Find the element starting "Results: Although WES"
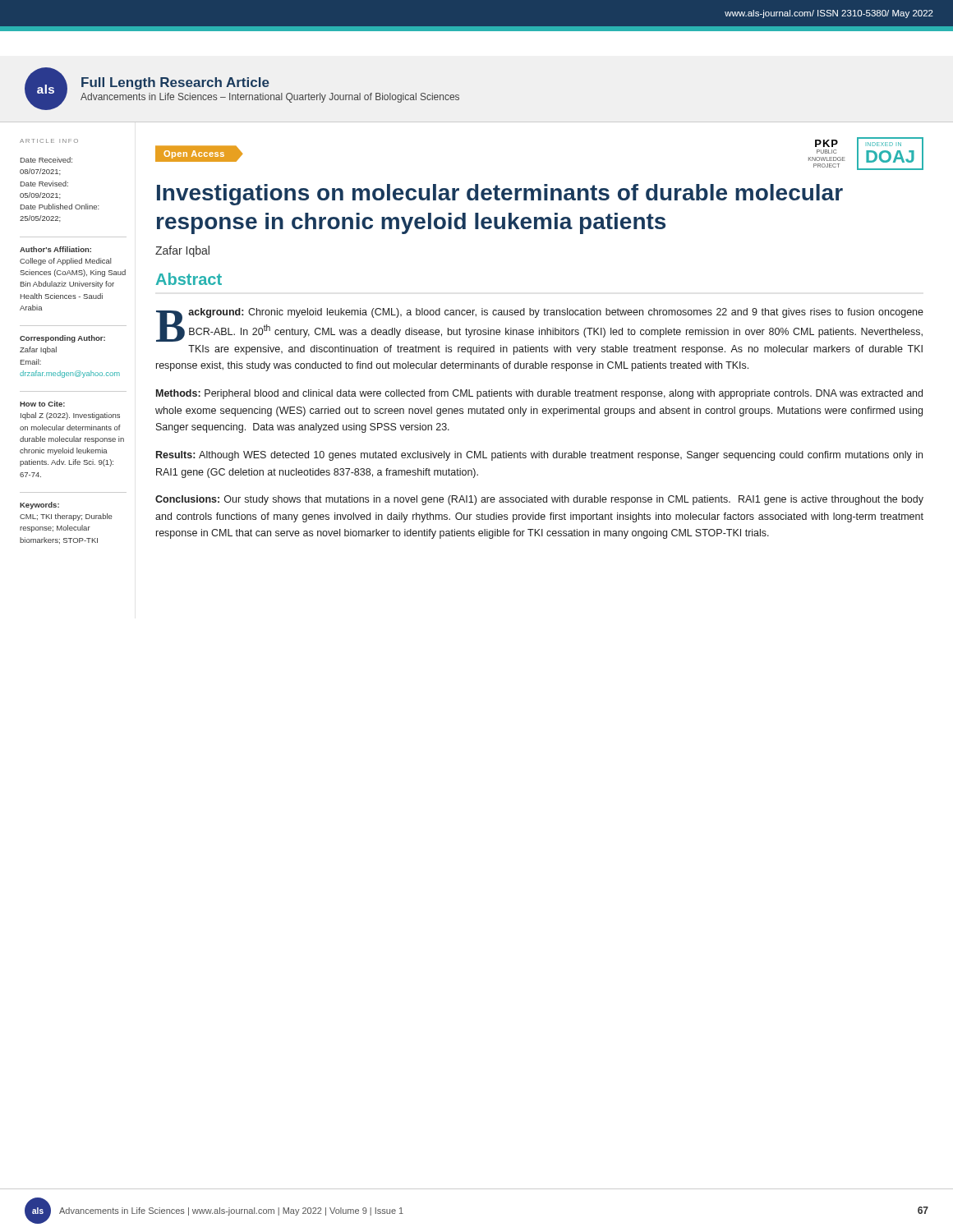This screenshot has height=1232, width=953. tap(539, 463)
